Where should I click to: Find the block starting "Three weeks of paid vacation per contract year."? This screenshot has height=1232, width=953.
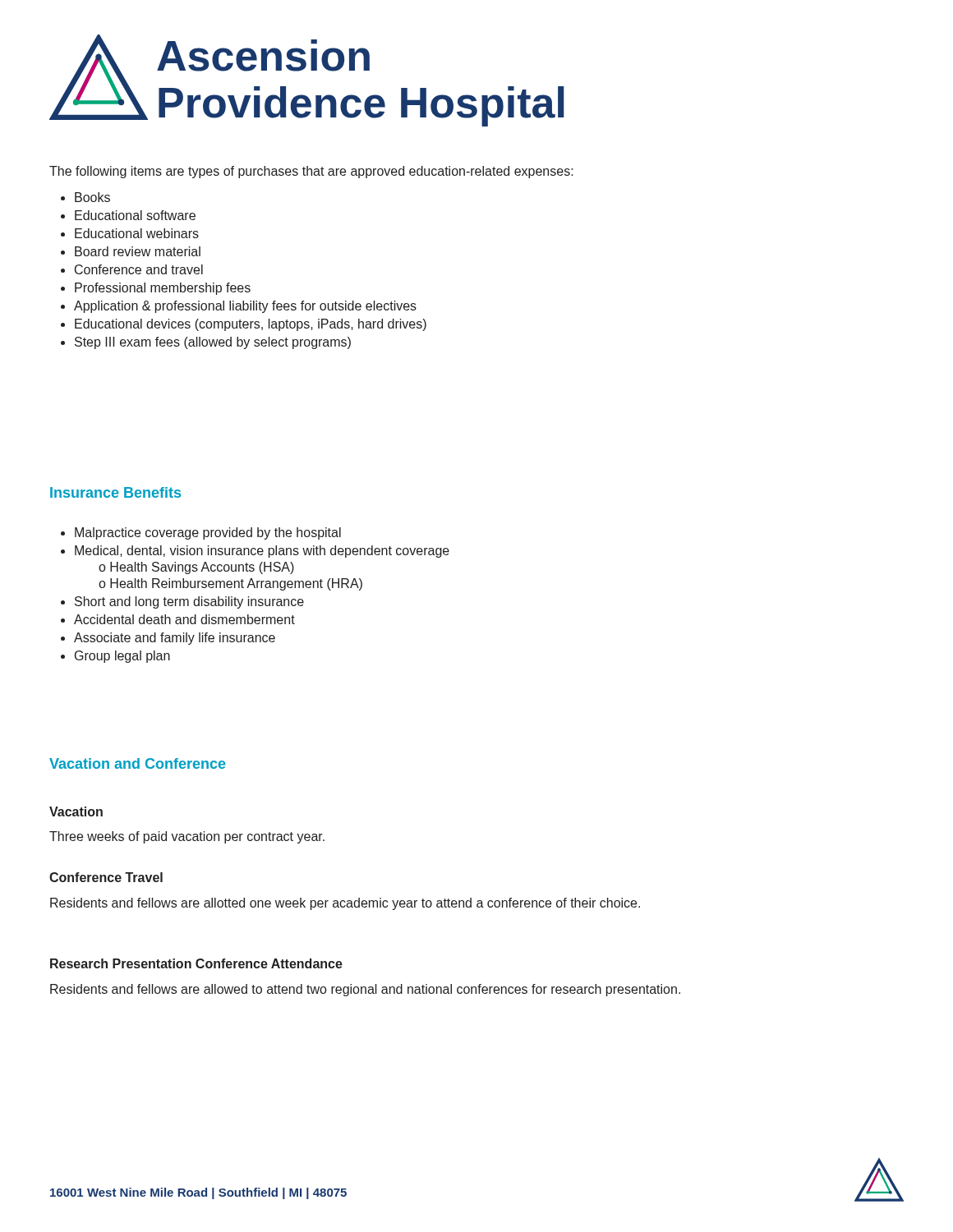coord(187,837)
